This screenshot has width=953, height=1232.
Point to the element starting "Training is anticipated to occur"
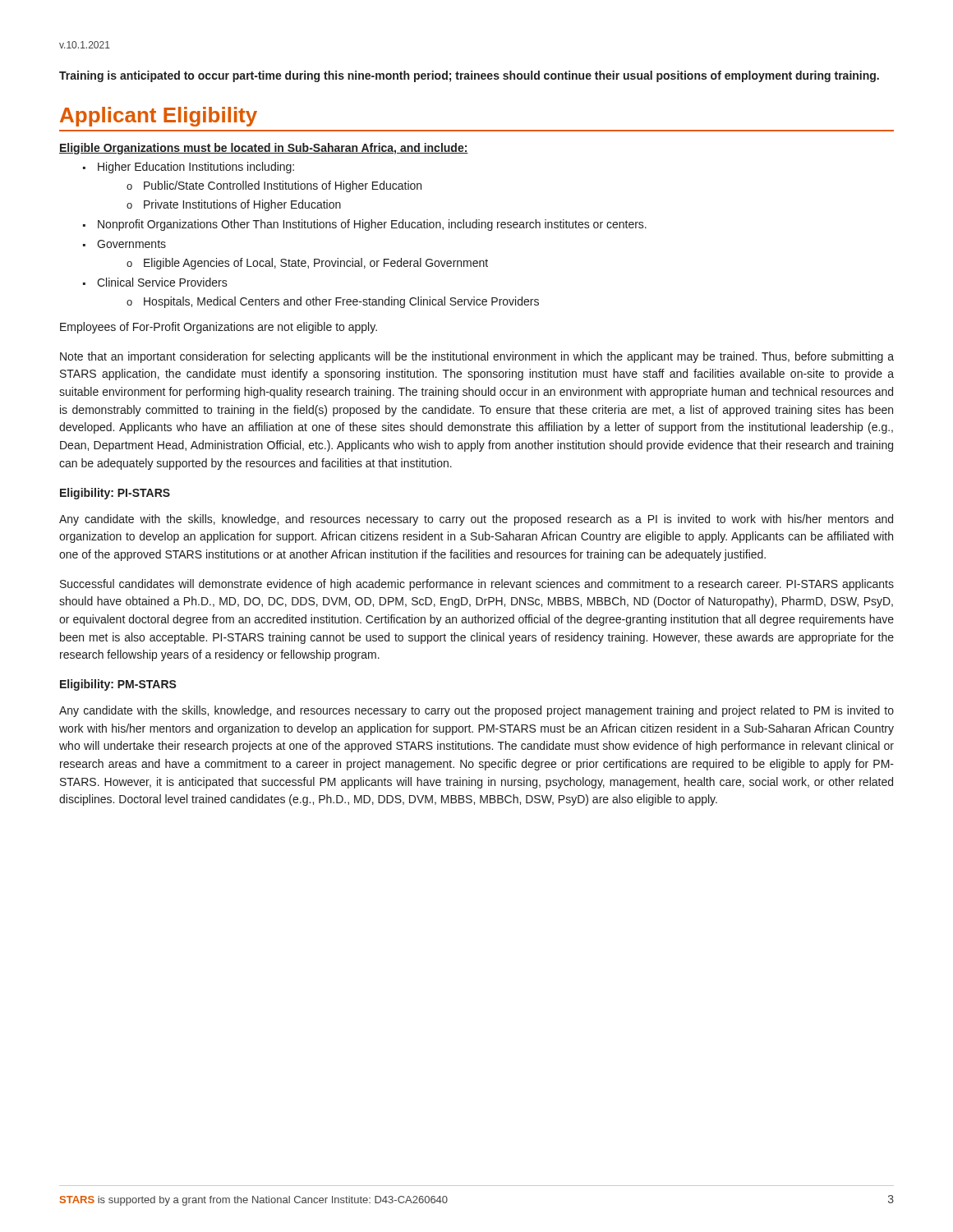tap(469, 76)
